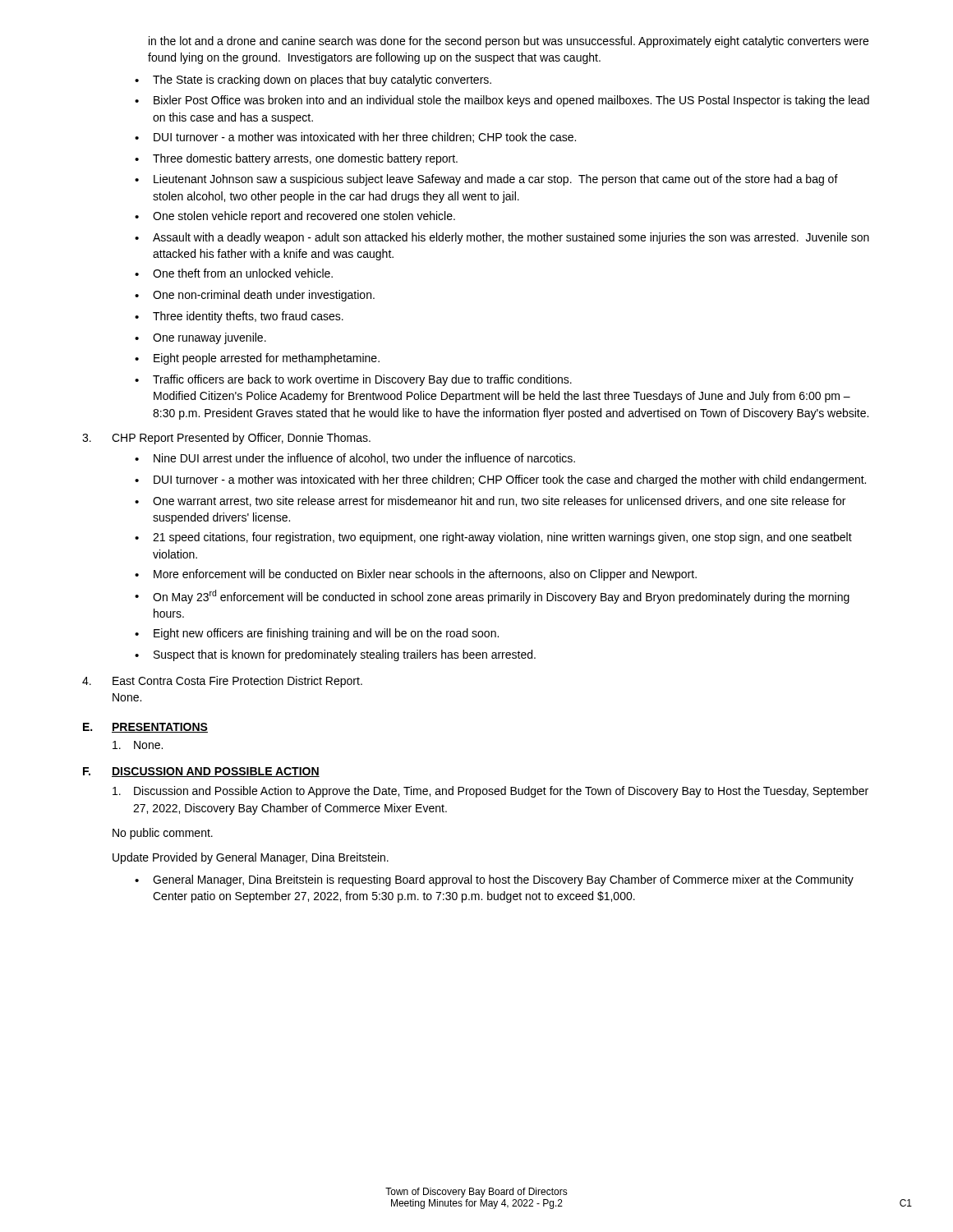The height and width of the screenshot is (1232, 953).
Task: Point to "One non-criminal death under investigation."
Action: tap(255, 296)
